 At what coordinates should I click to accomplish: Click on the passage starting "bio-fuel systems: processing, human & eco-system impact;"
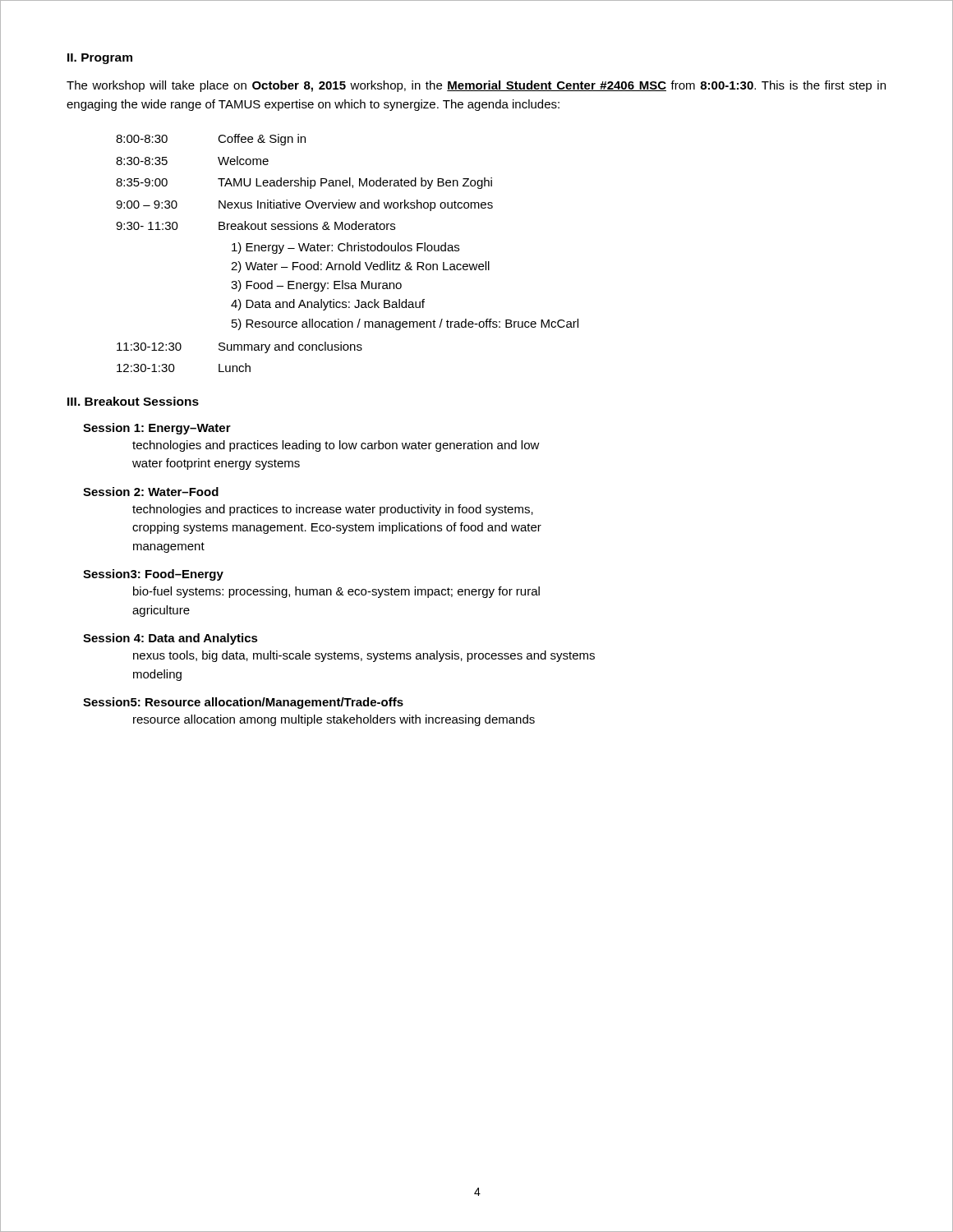click(336, 600)
